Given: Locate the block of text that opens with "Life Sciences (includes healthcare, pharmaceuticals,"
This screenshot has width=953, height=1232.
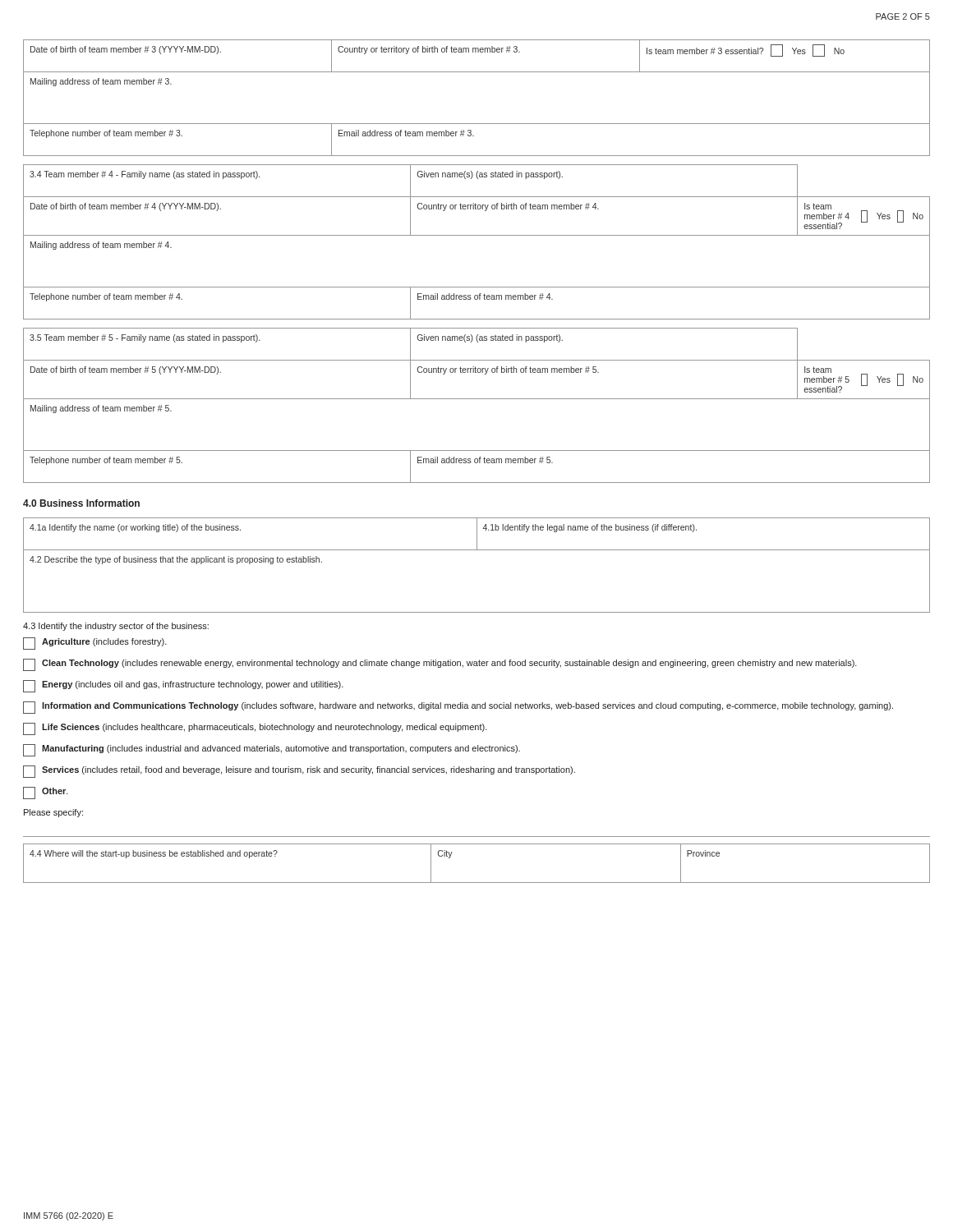Looking at the screenshot, I should (255, 729).
